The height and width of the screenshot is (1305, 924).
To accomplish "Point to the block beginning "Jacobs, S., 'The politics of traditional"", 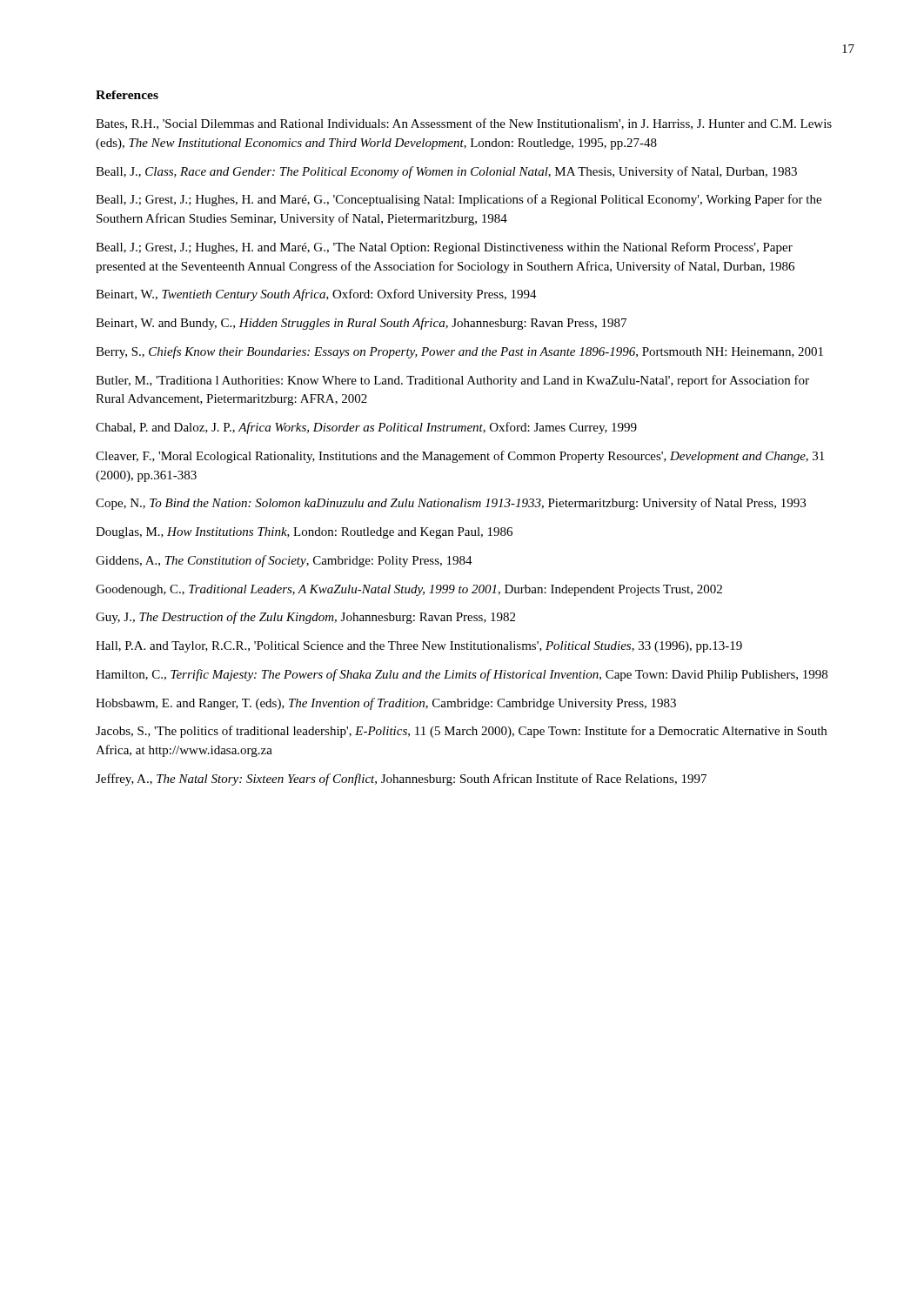I will (x=461, y=740).
